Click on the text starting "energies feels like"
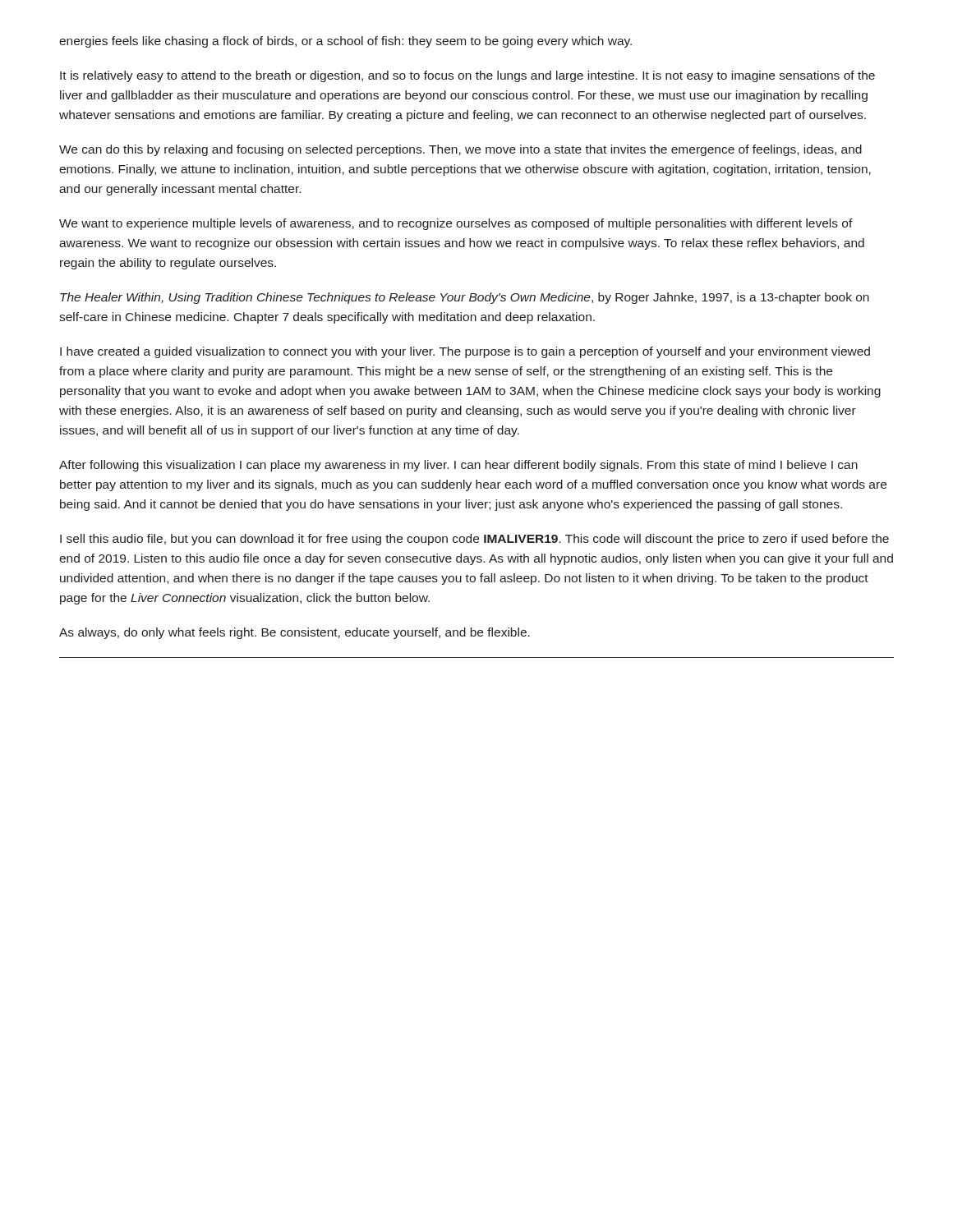Viewport: 953px width, 1232px height. 346,41
